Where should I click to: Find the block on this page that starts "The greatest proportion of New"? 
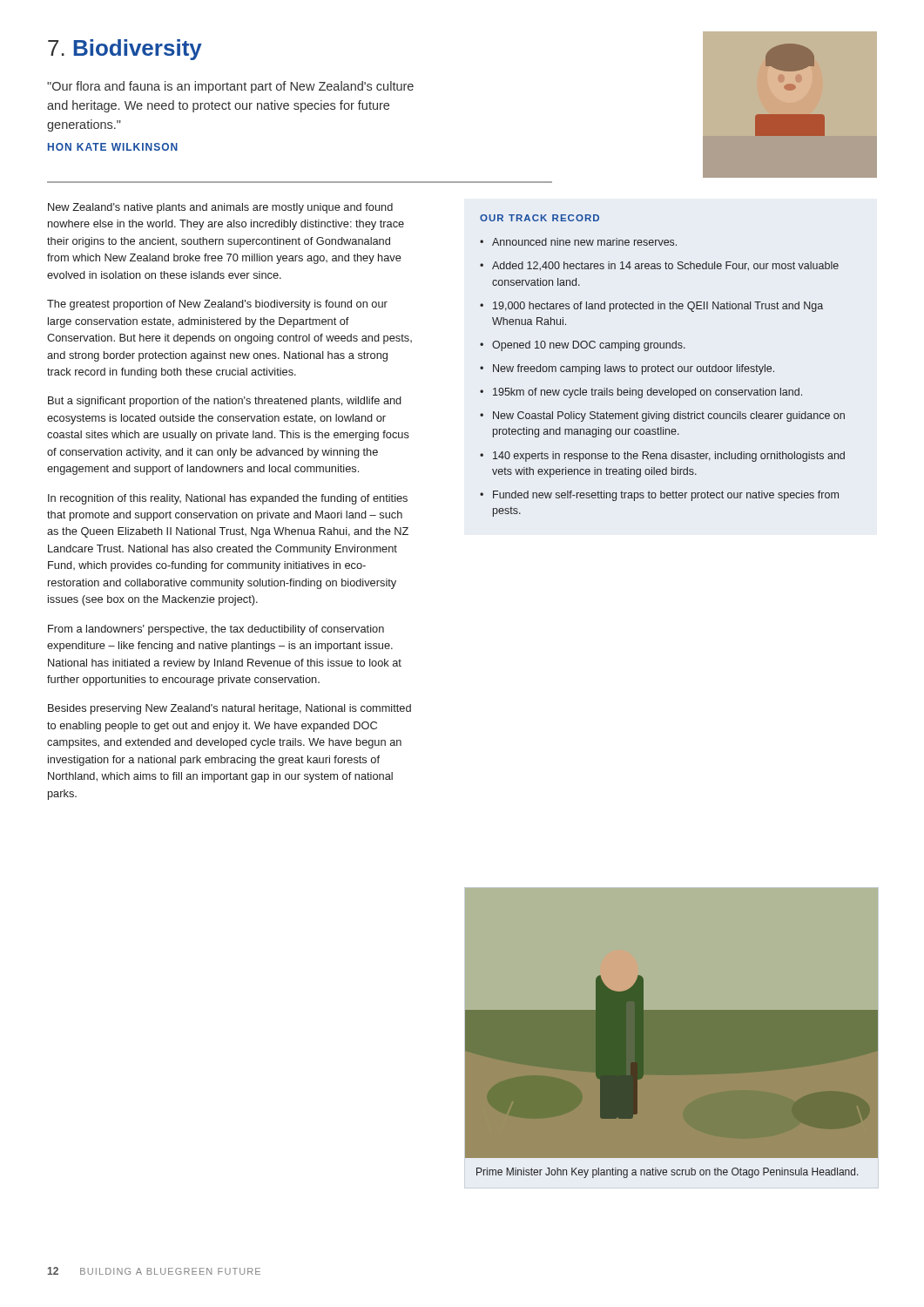coord(230,338)
